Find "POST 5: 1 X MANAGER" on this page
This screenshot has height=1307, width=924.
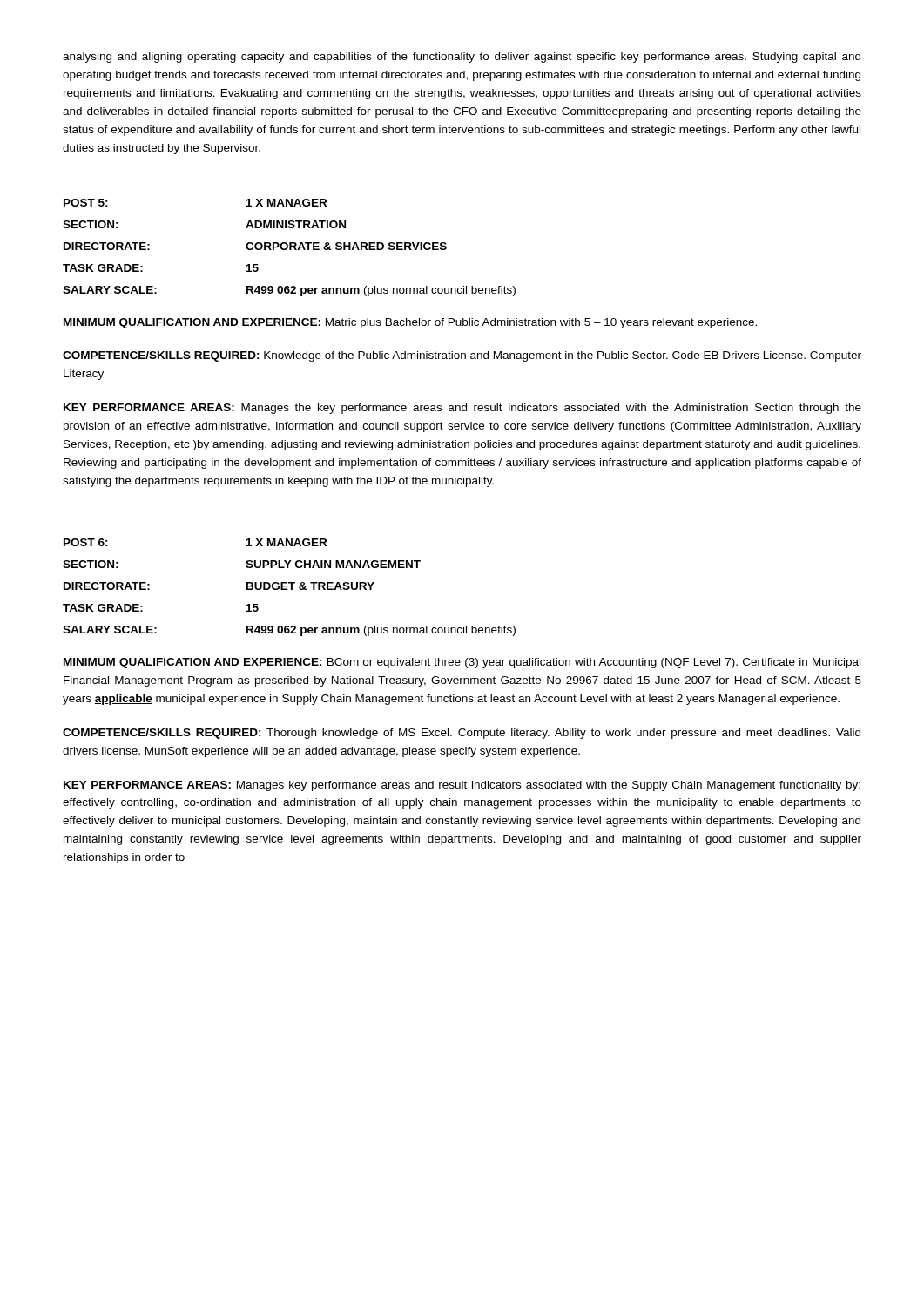tap(87, 203)
